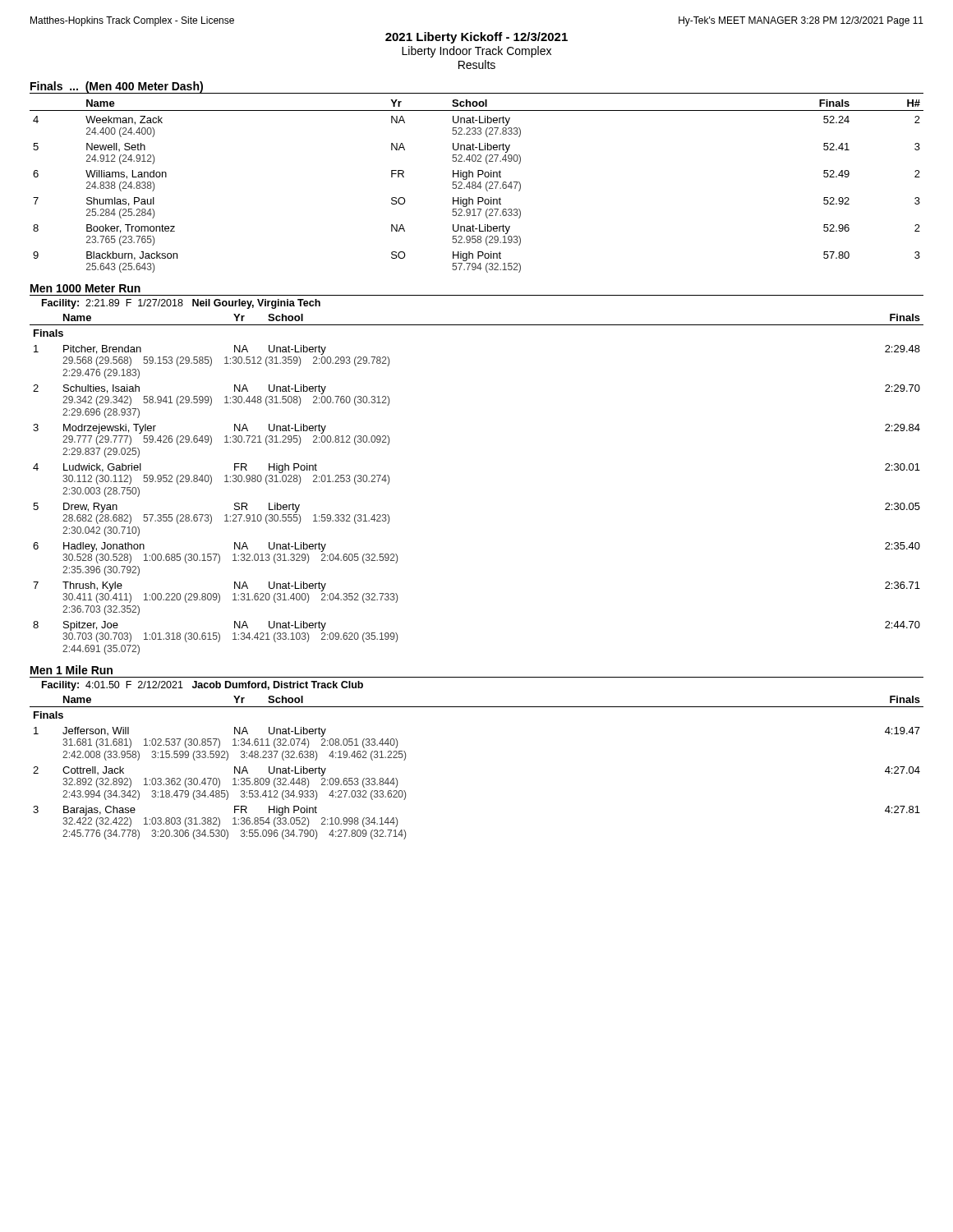953x1232 pixels.
Task: Where is the passage that starts "Facility: 4:01.50 F 2/12/2021 Jacob"?
Action: 197,685
